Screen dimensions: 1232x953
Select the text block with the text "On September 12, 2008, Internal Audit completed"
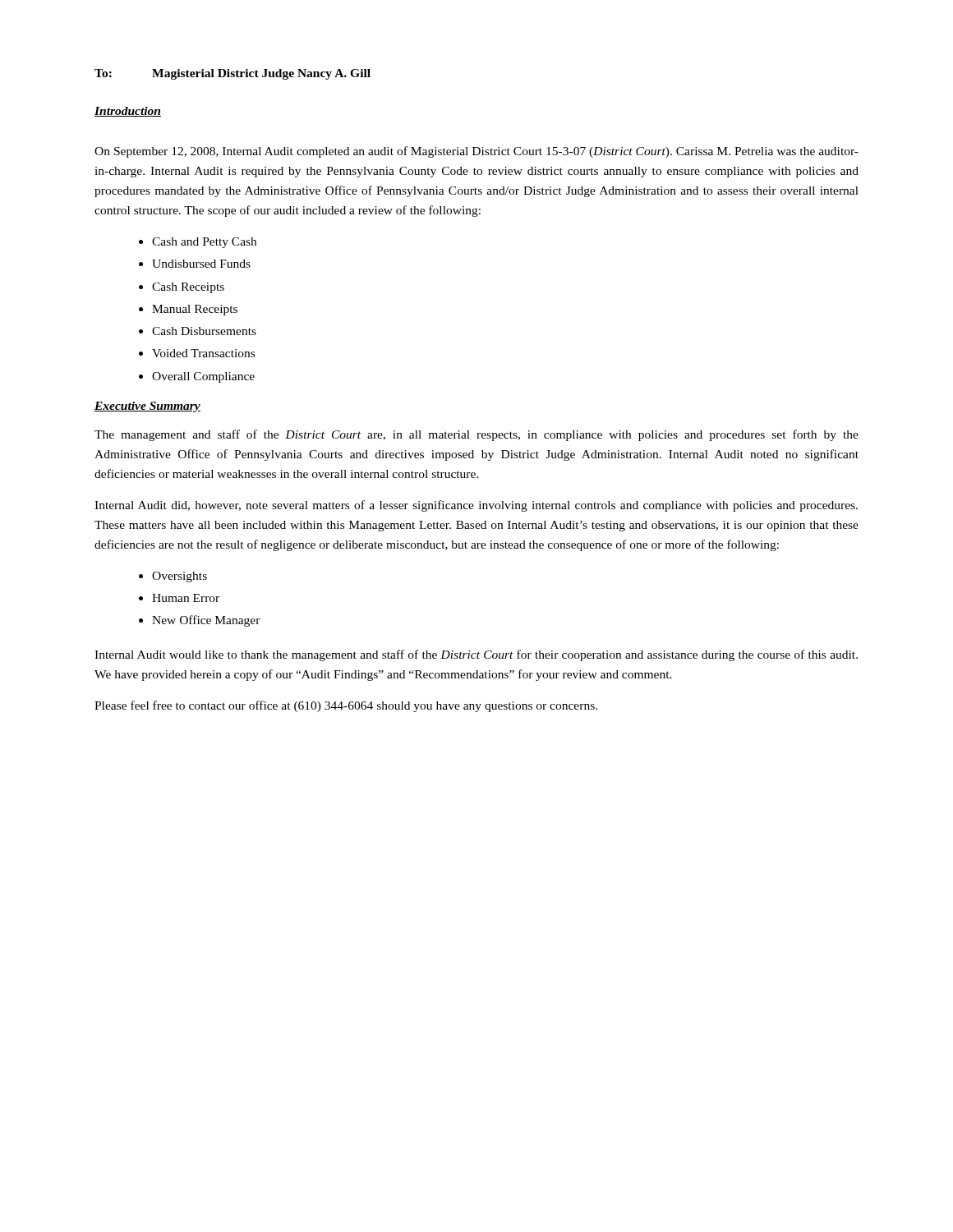click(476, 180)
